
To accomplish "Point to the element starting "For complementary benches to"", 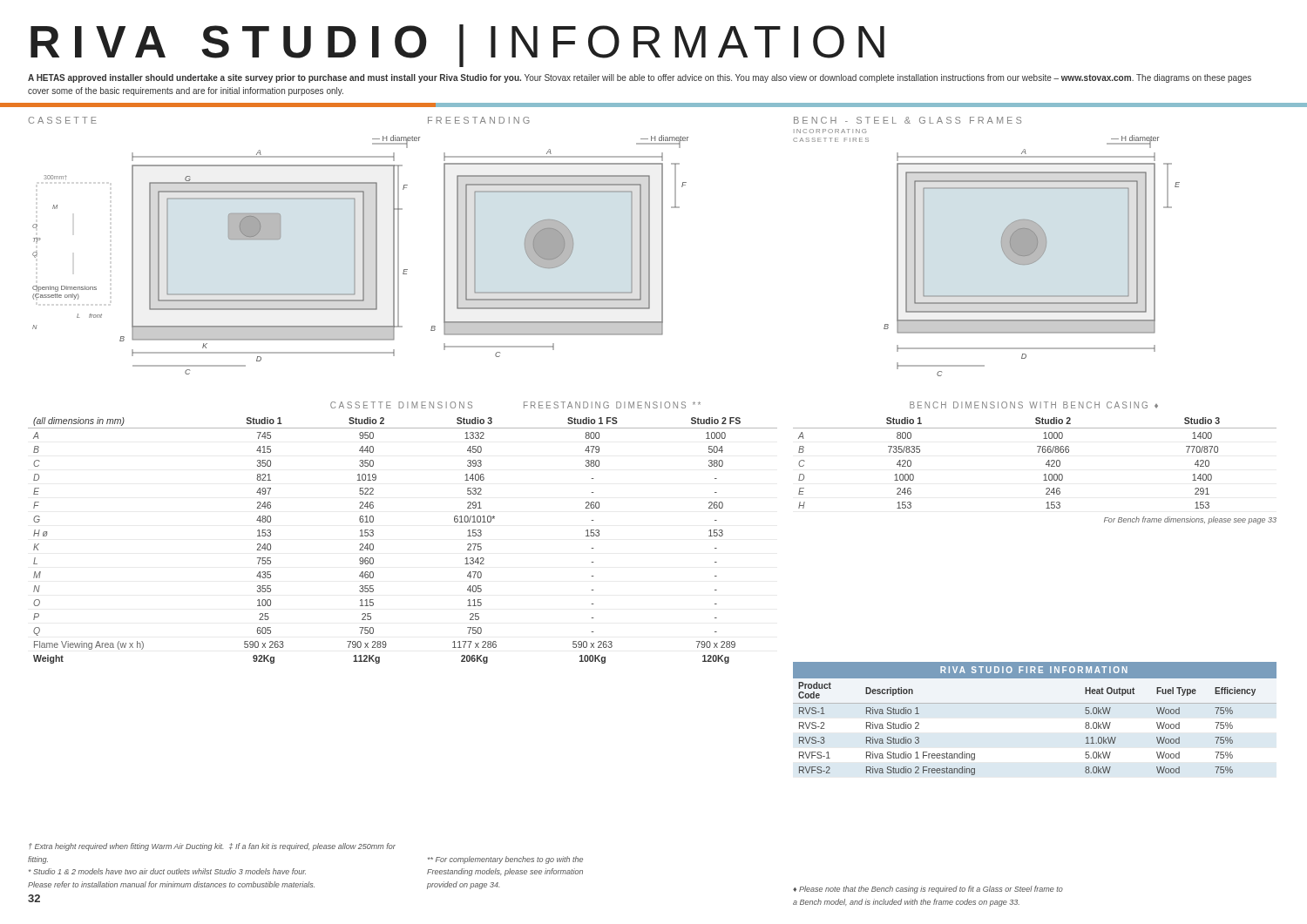I will 505,872.
